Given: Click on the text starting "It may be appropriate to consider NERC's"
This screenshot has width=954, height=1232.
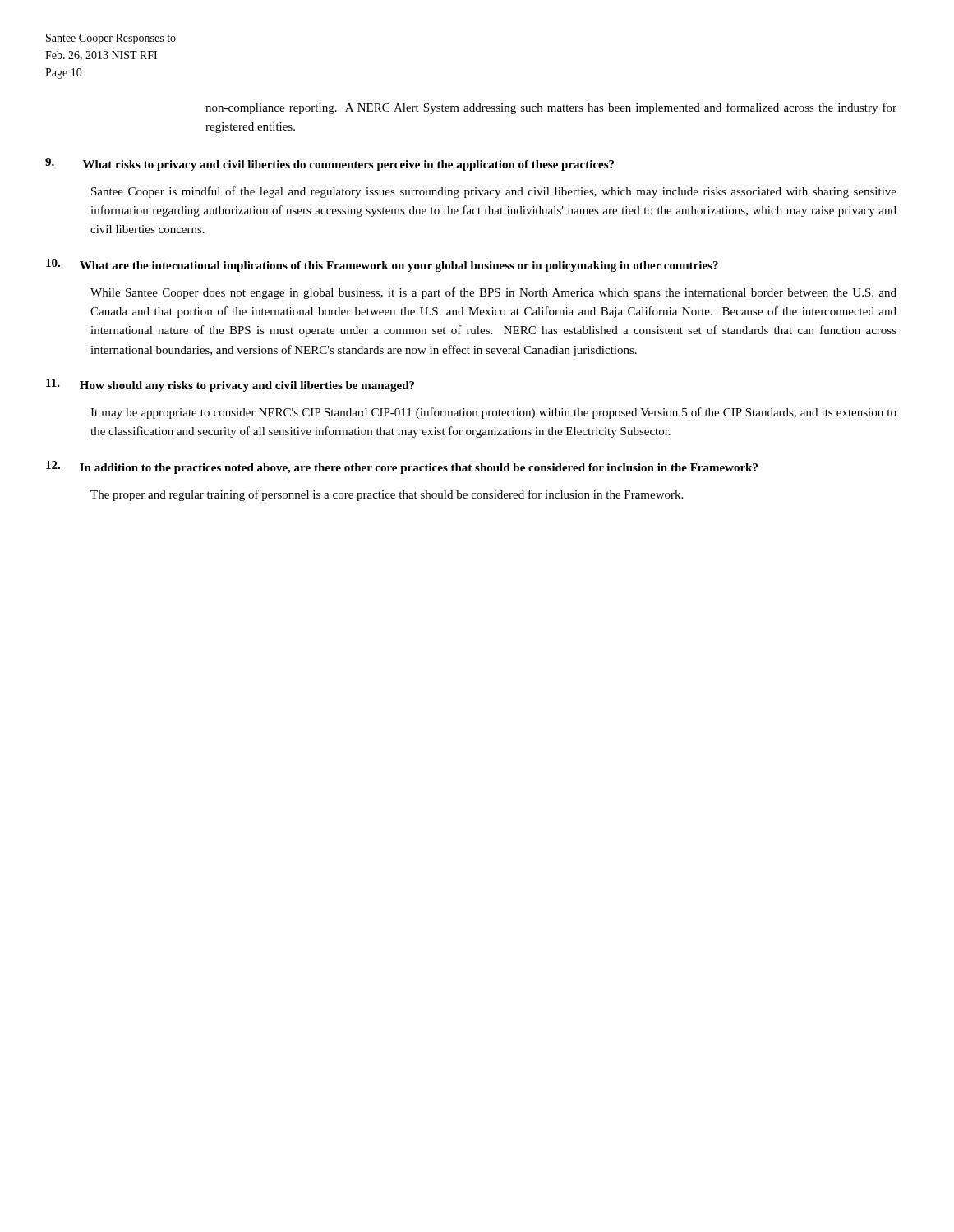Looking at the screenshot, I should 493,422.
